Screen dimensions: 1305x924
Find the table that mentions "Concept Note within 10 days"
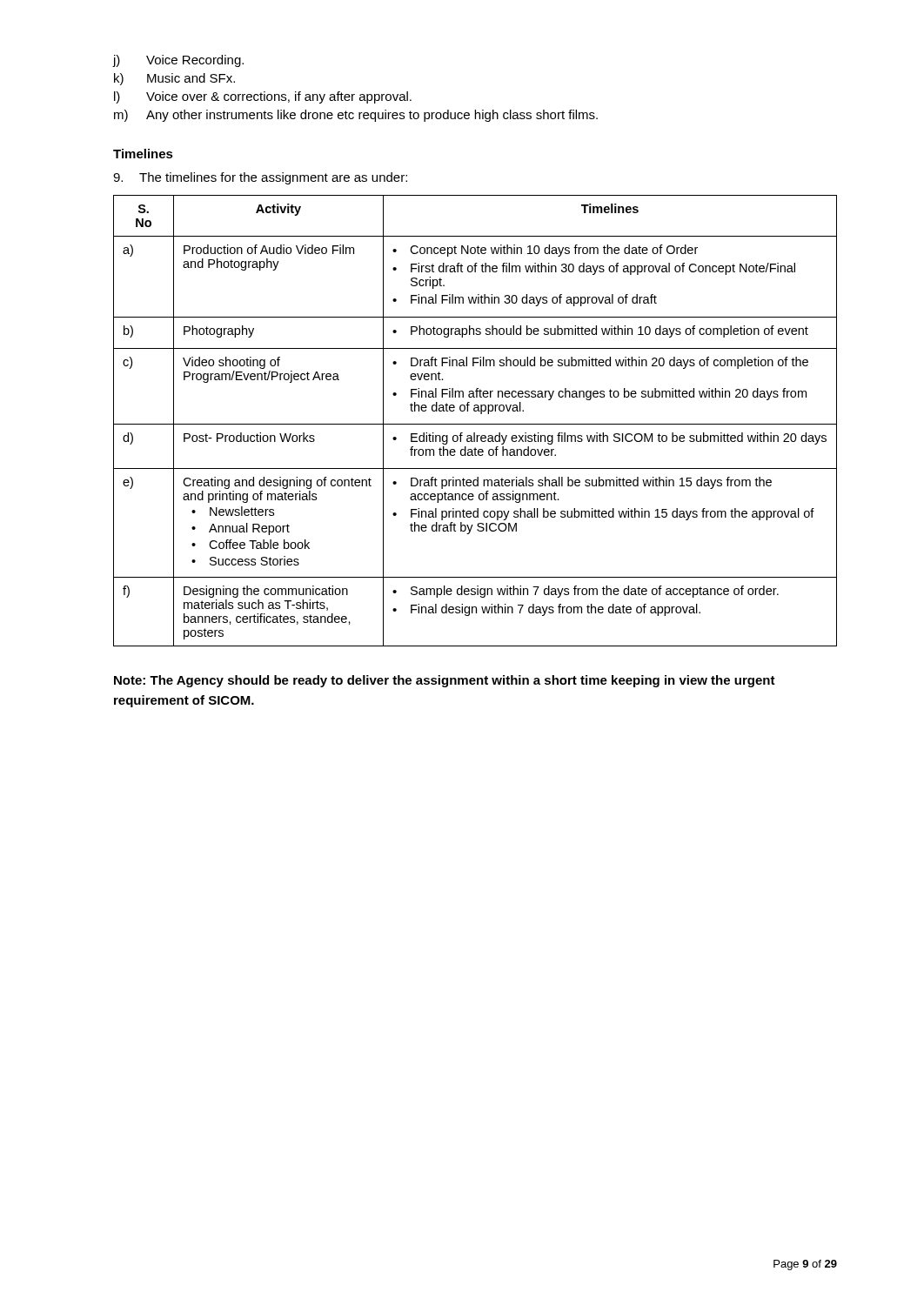coord(475,421)
